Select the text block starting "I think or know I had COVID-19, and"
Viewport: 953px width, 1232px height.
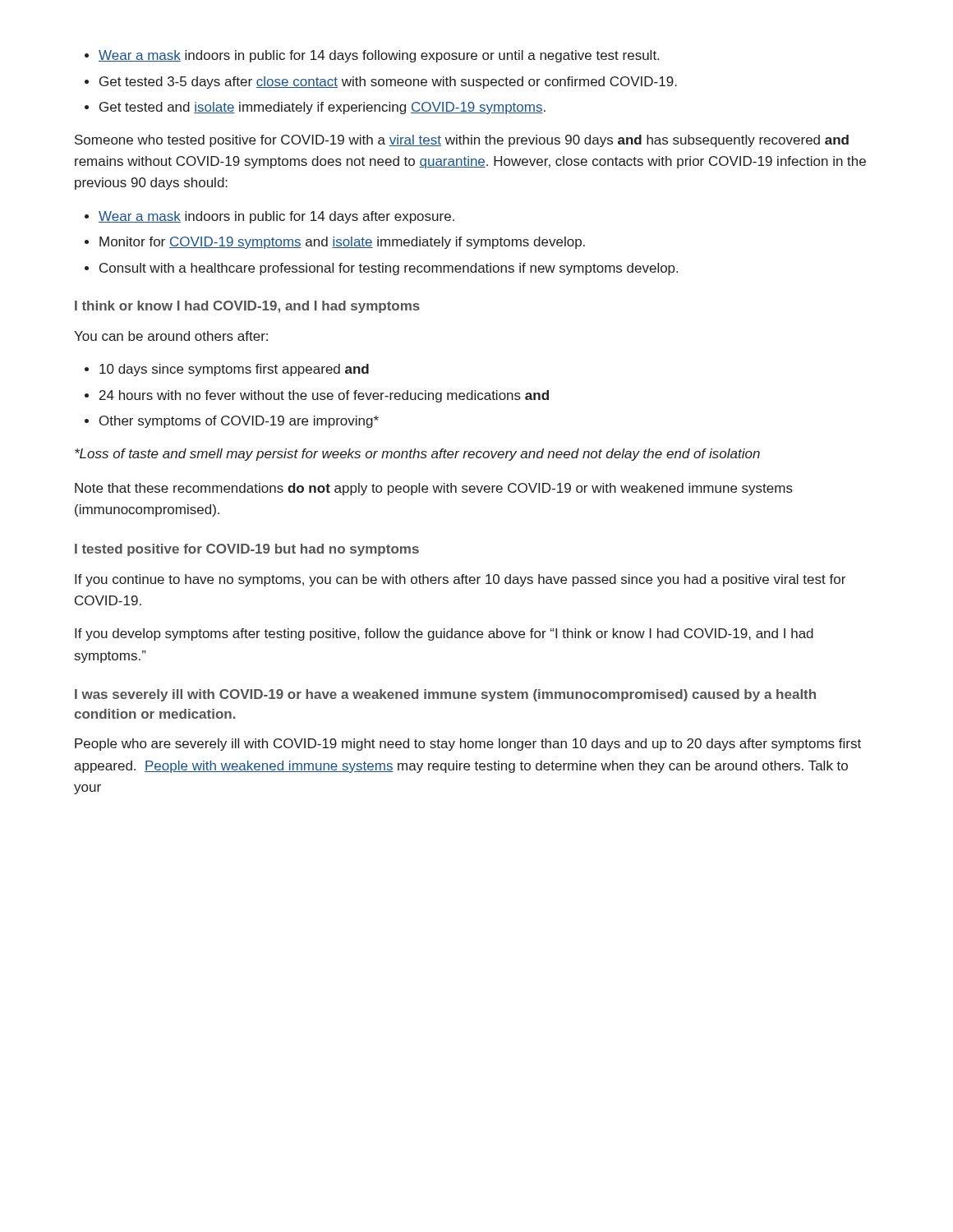[x=247, y=306]
